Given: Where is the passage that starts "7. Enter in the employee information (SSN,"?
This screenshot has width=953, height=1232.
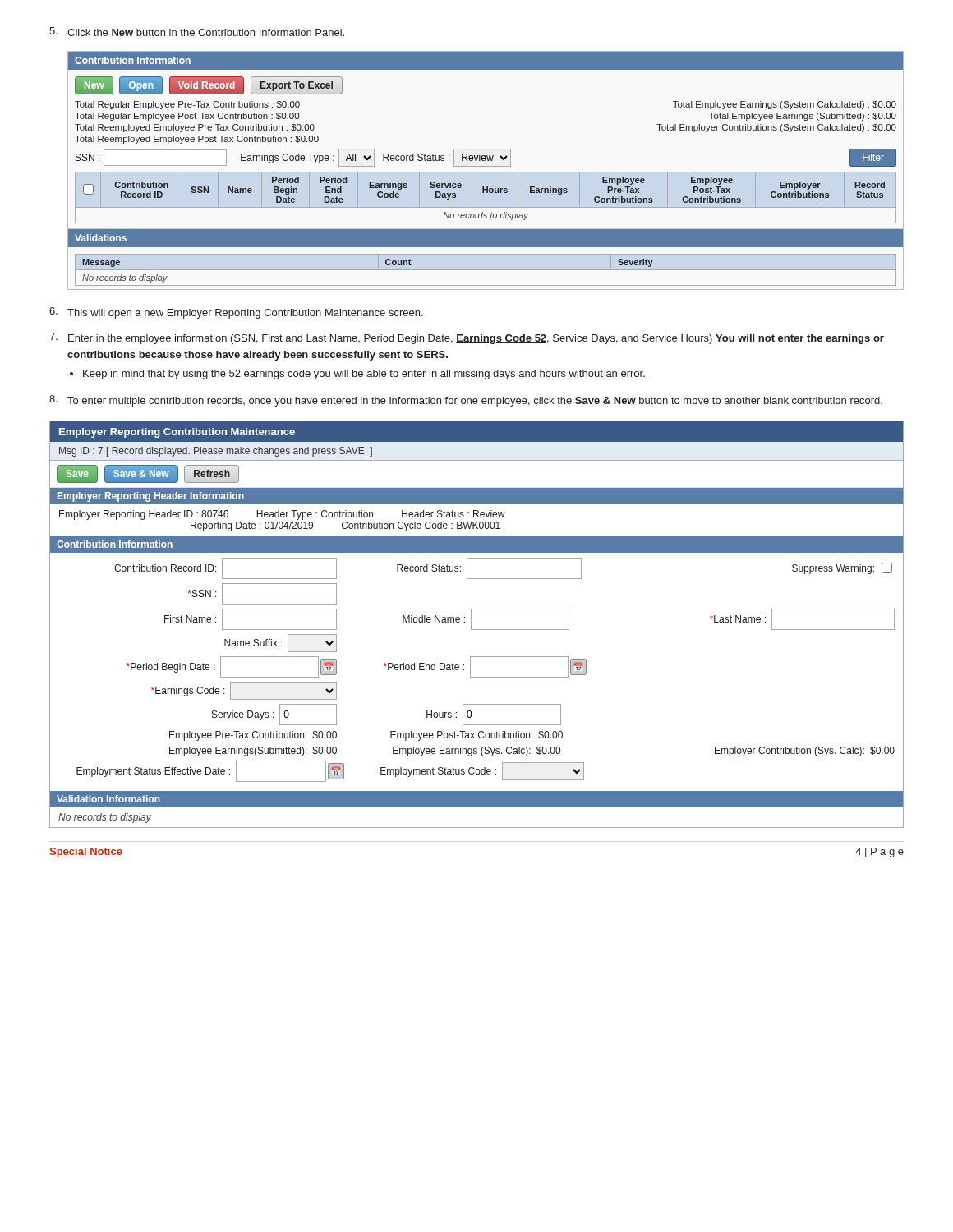Looking at the screenshot, I should pos(467,338).
